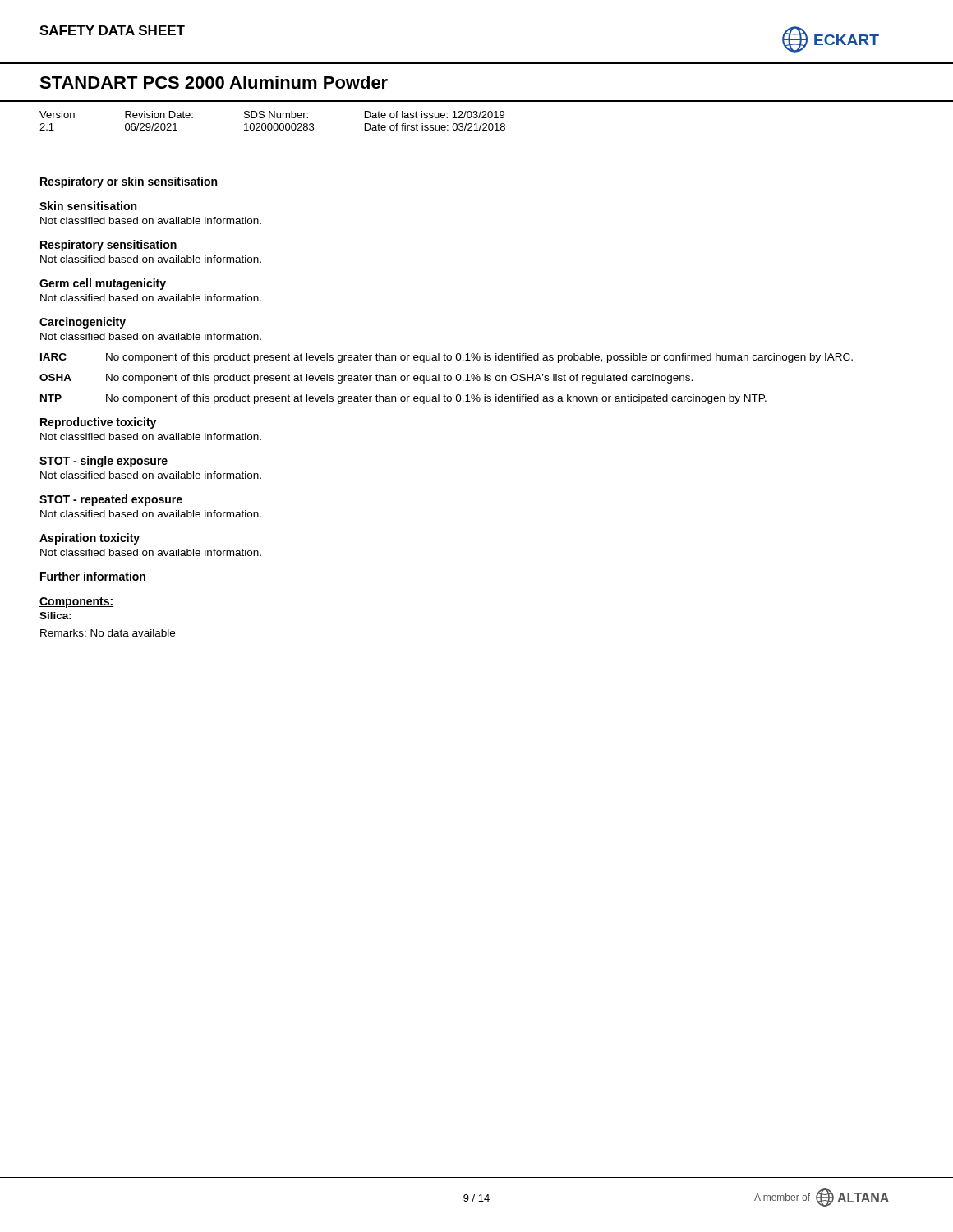Where does it say "Germ cell mutagenicity"?
Viewport: 953px width, 1232px height.
[x=103, y=283]
